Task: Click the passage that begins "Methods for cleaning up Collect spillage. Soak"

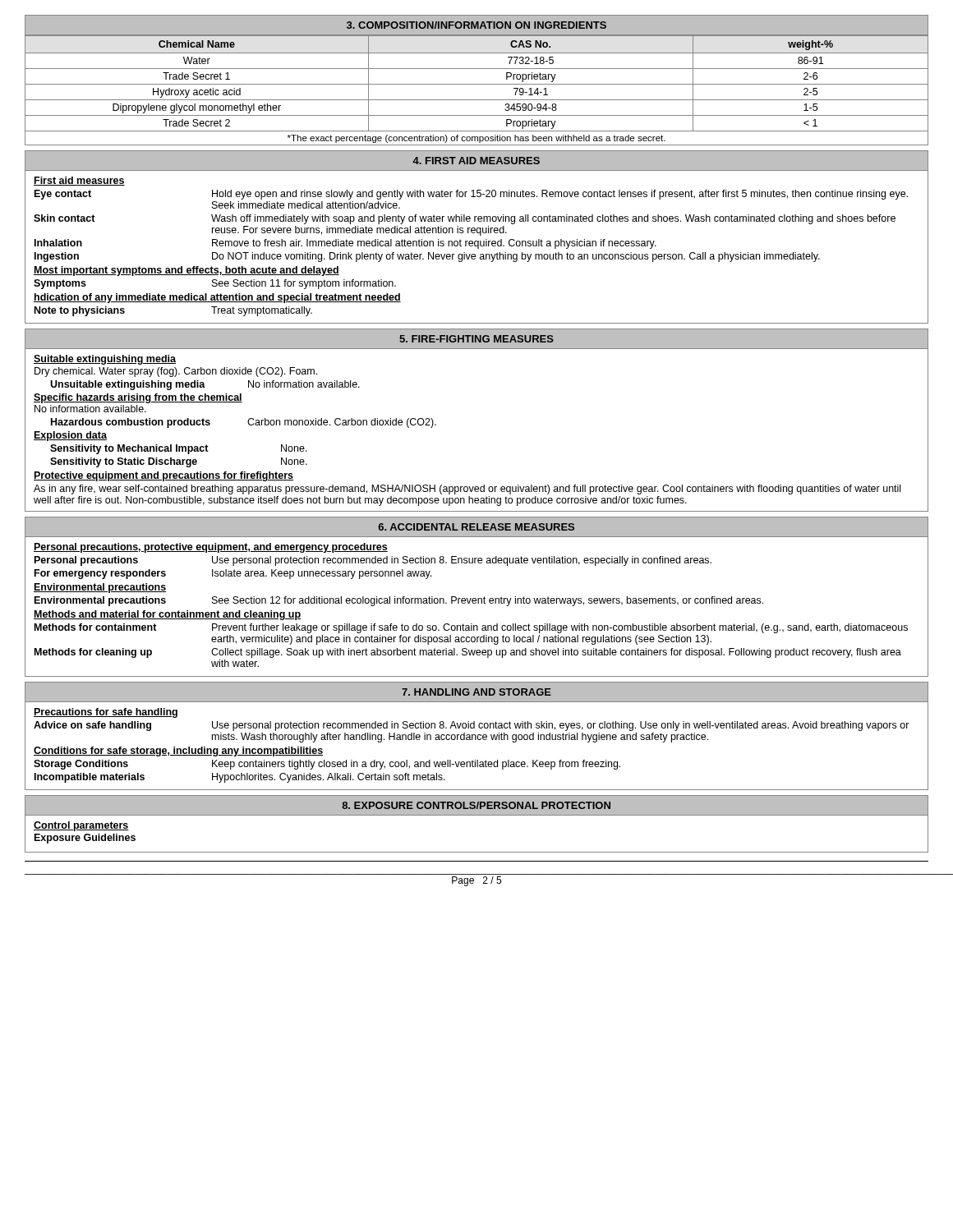Action: [476, 658]
